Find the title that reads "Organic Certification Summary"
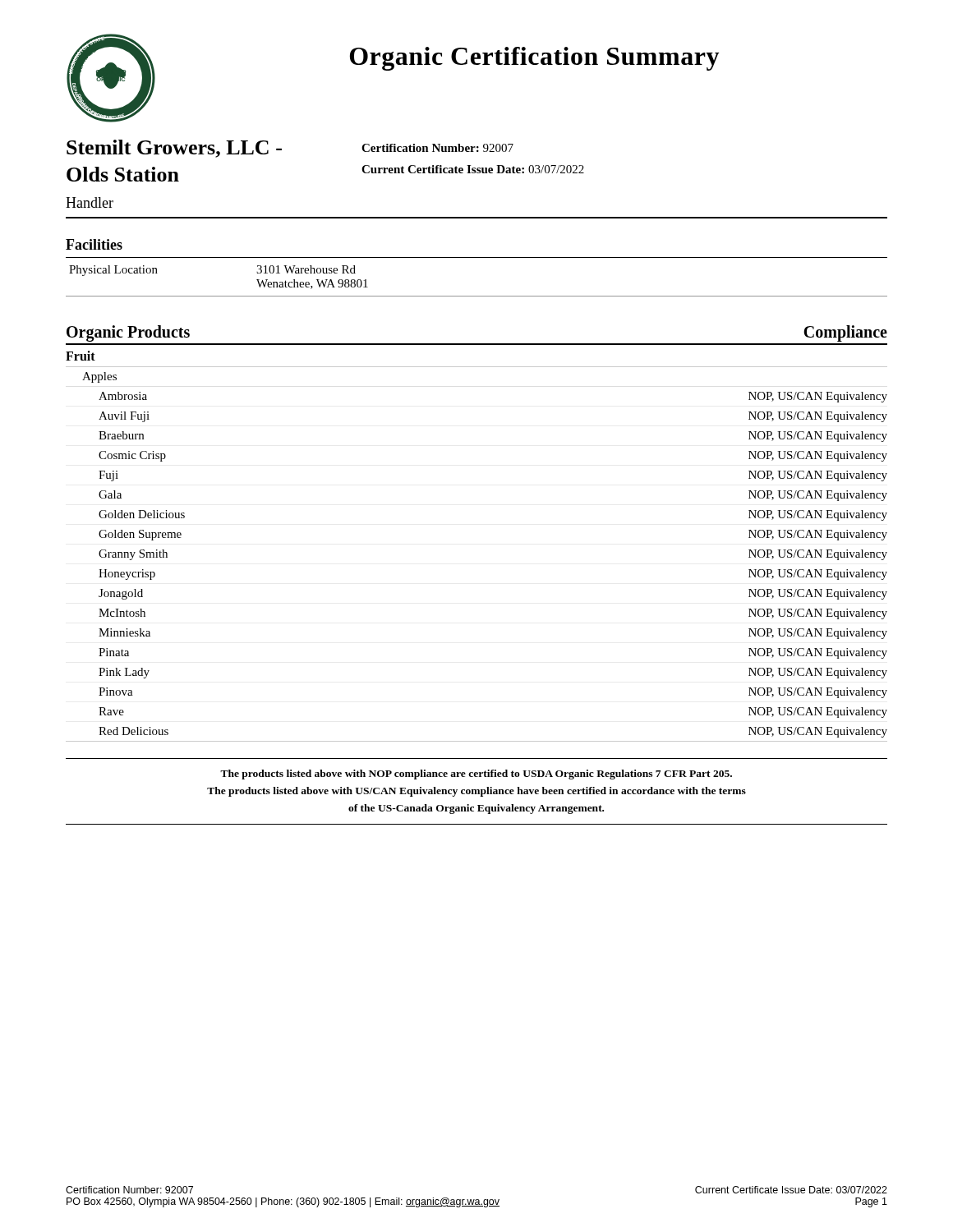The width and height of the screenshot is (953, 1232). pos(534,56)
